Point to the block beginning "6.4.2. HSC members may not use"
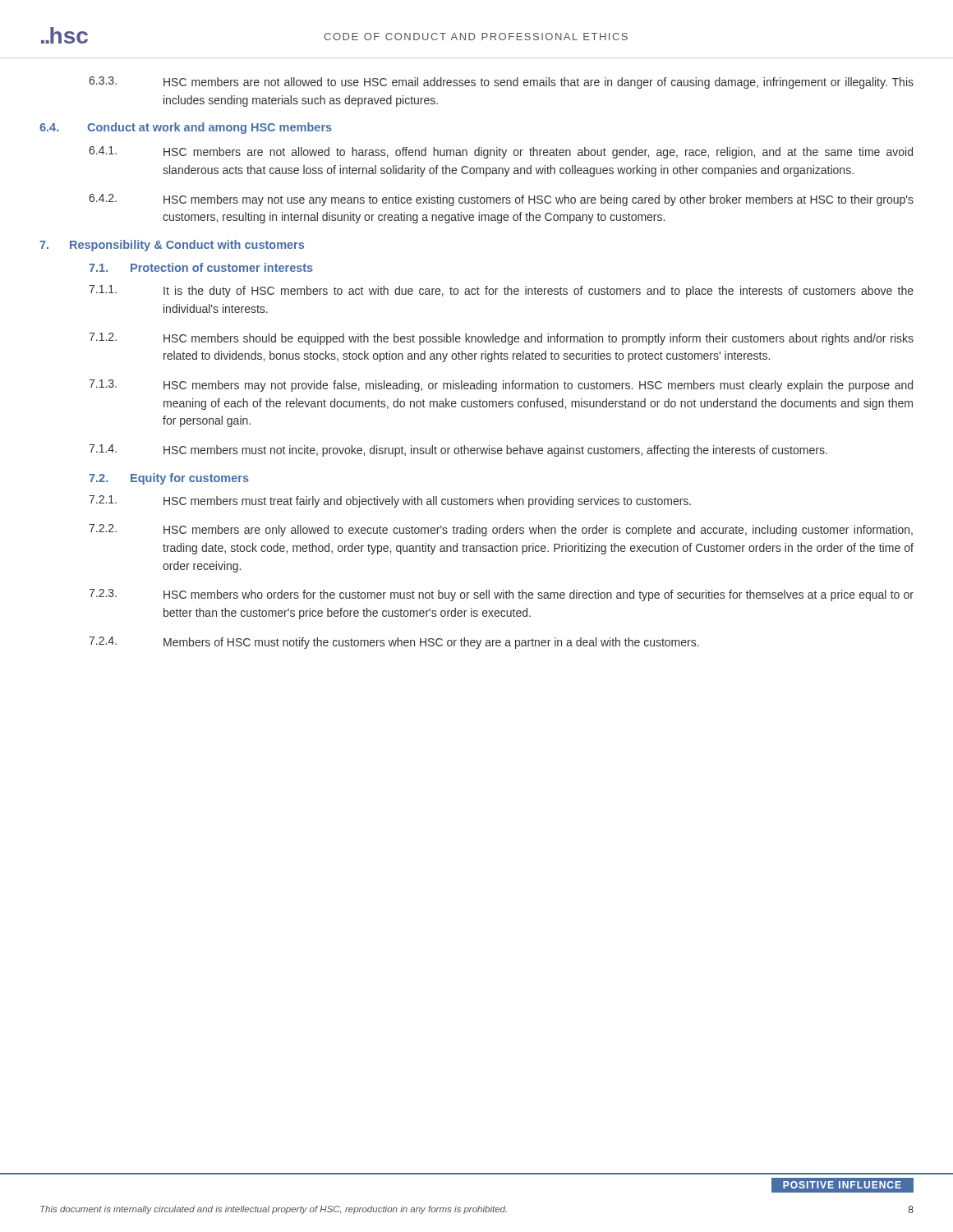Image resolution: width=953 pixels, height=1232 pixels. pos(501,209)
